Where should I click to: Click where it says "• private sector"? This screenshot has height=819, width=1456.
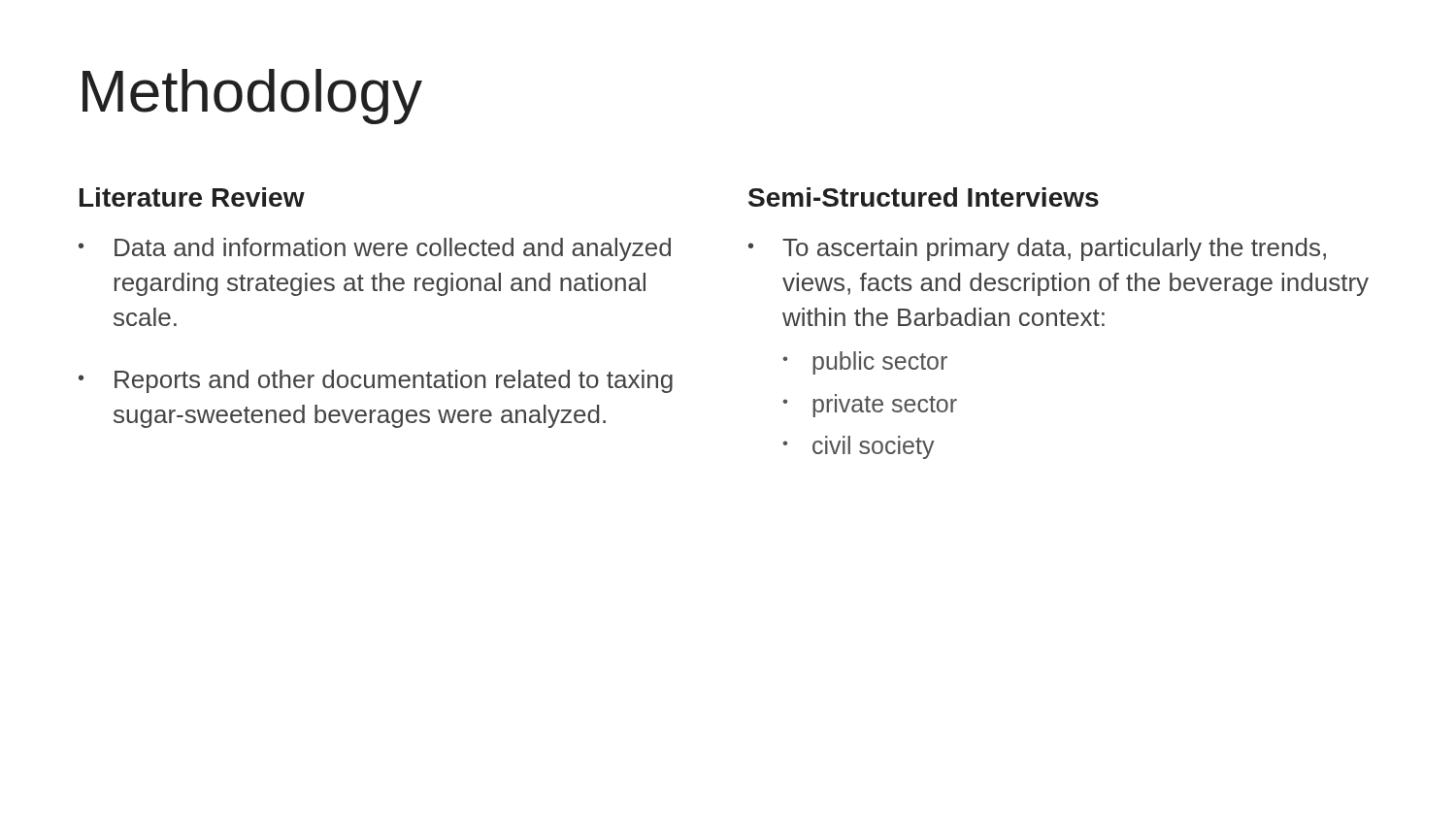(x=870, y=406)
